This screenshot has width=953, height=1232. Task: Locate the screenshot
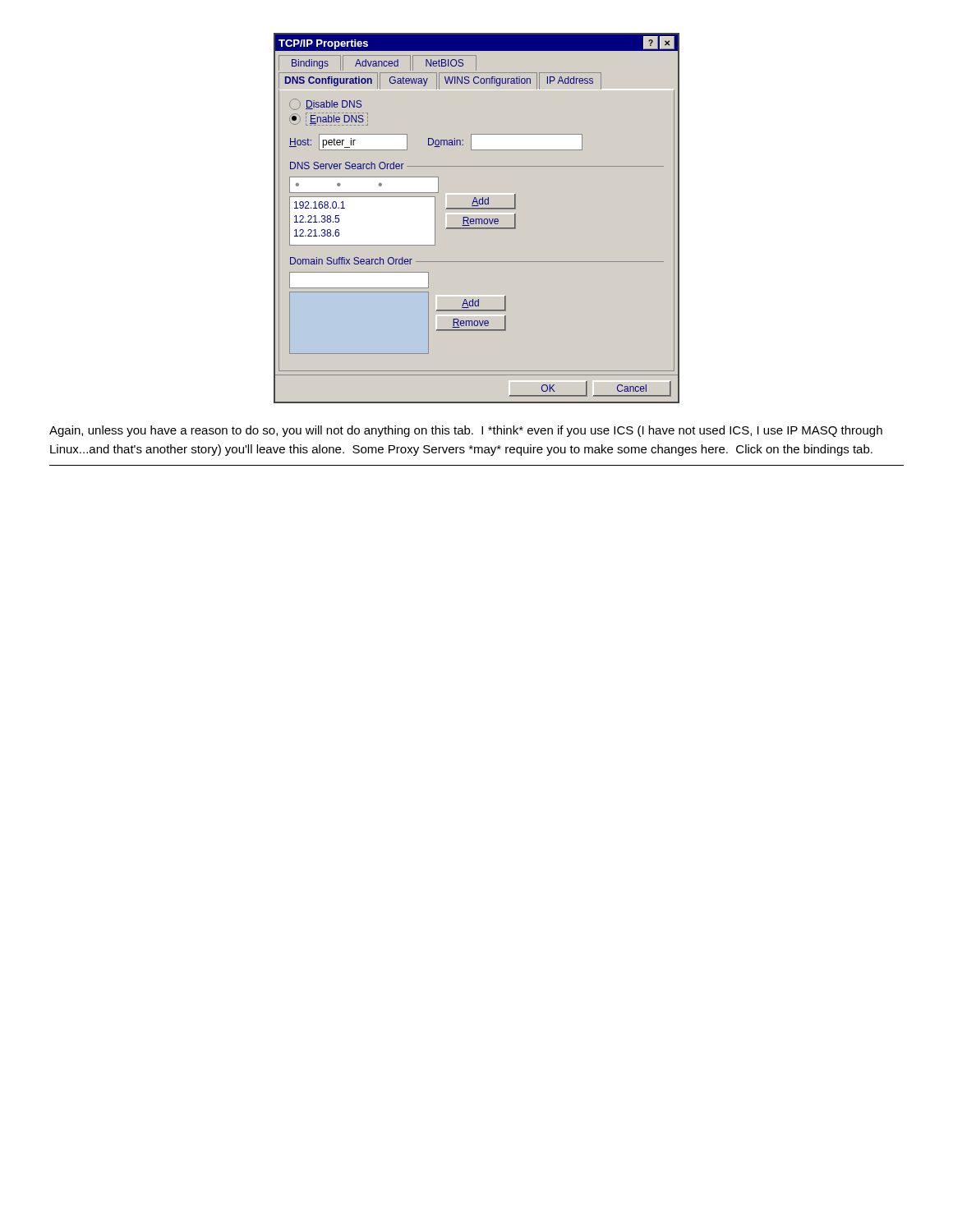tap(476, 218)
